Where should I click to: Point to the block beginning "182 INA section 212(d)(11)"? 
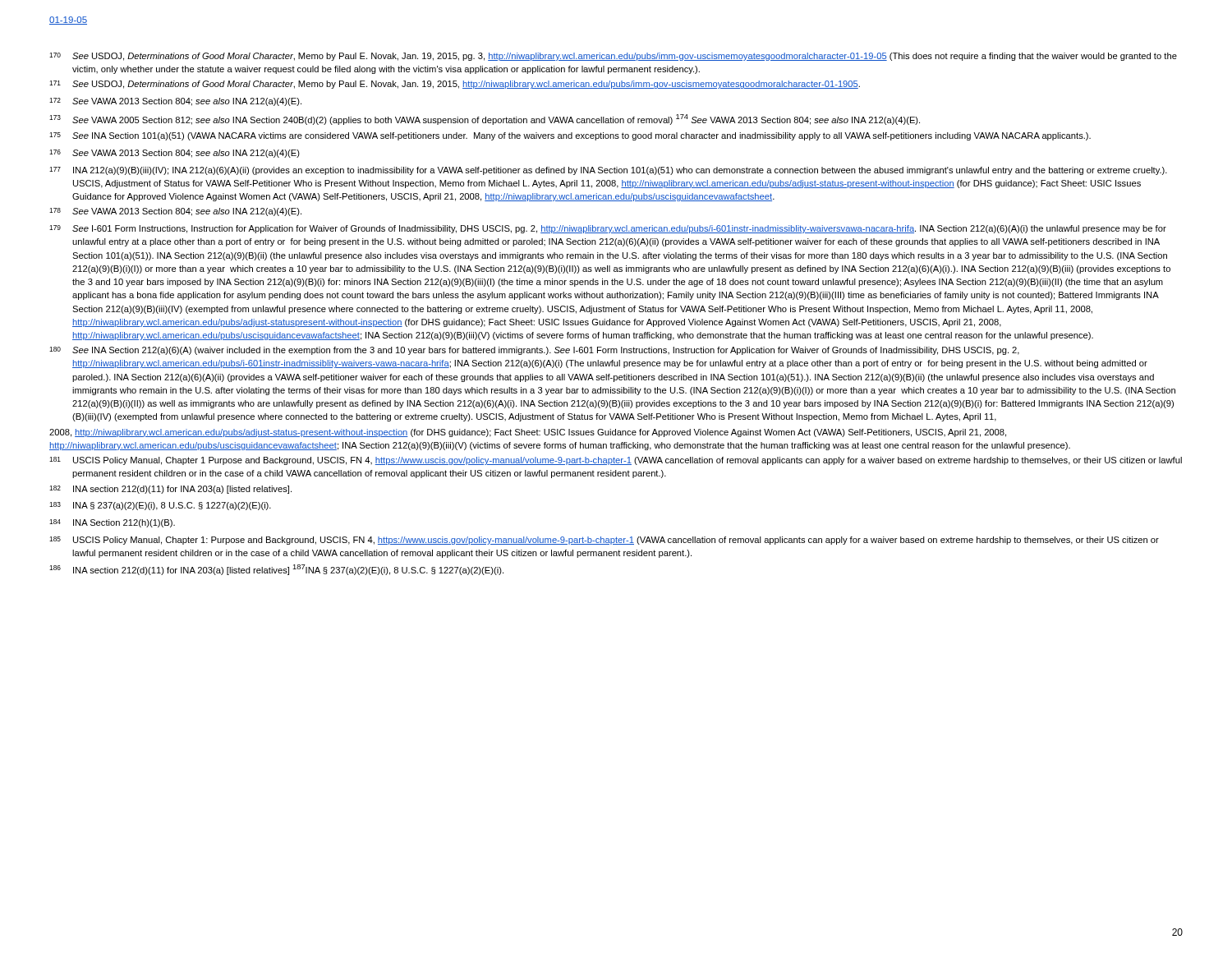[170, 490]
